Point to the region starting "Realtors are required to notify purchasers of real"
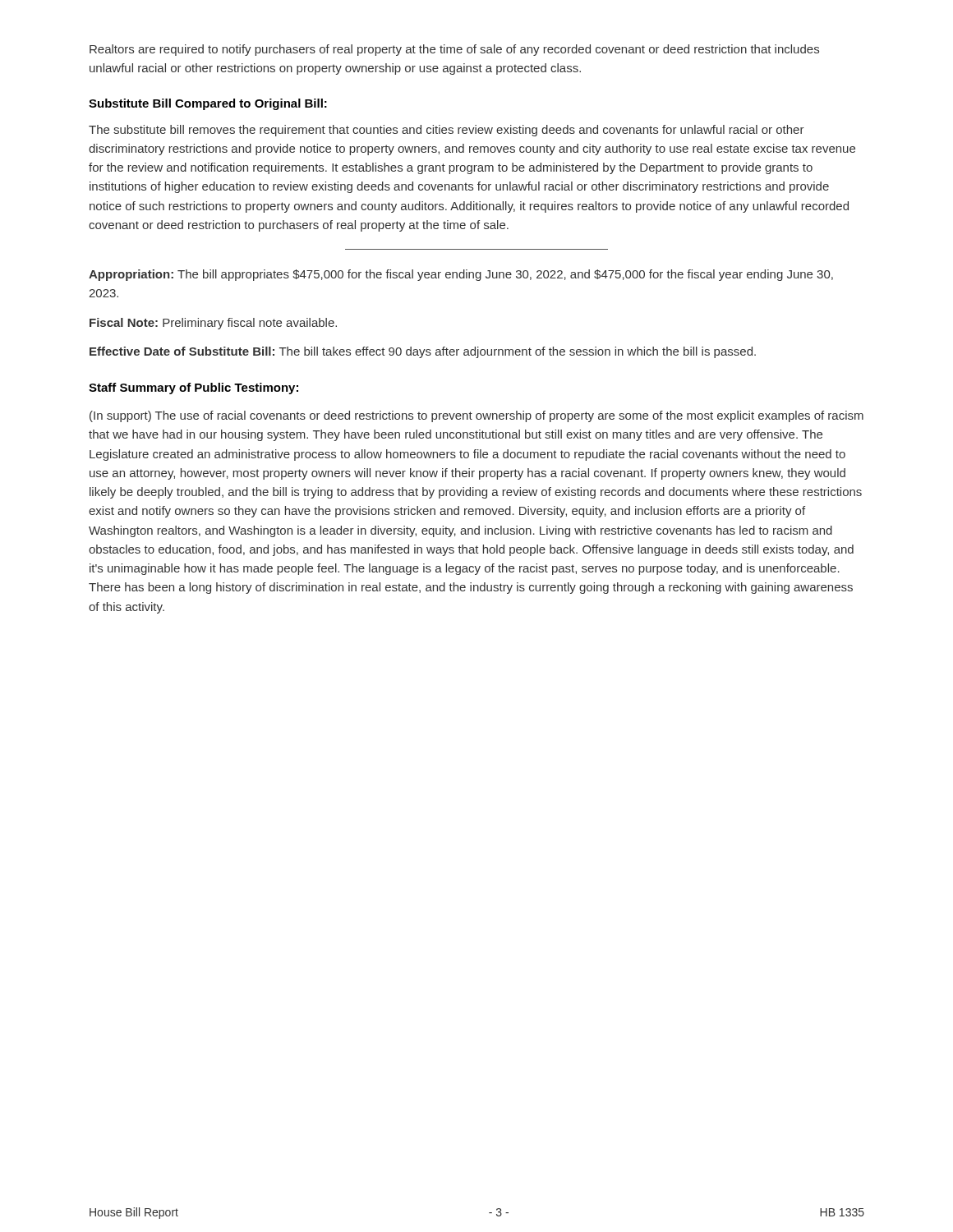 [x=454, y=58]
